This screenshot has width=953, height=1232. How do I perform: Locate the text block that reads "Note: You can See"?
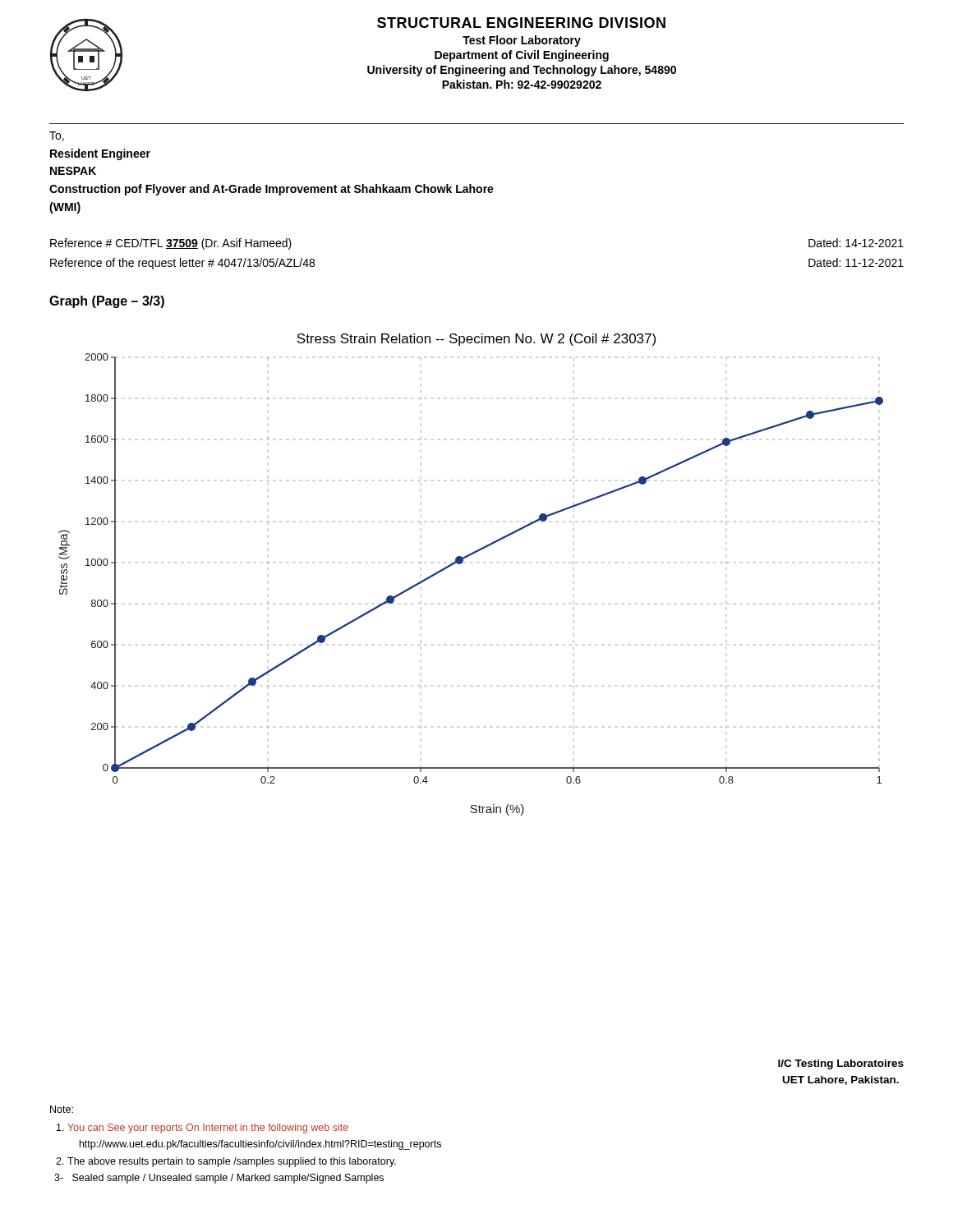point(245,1144)
